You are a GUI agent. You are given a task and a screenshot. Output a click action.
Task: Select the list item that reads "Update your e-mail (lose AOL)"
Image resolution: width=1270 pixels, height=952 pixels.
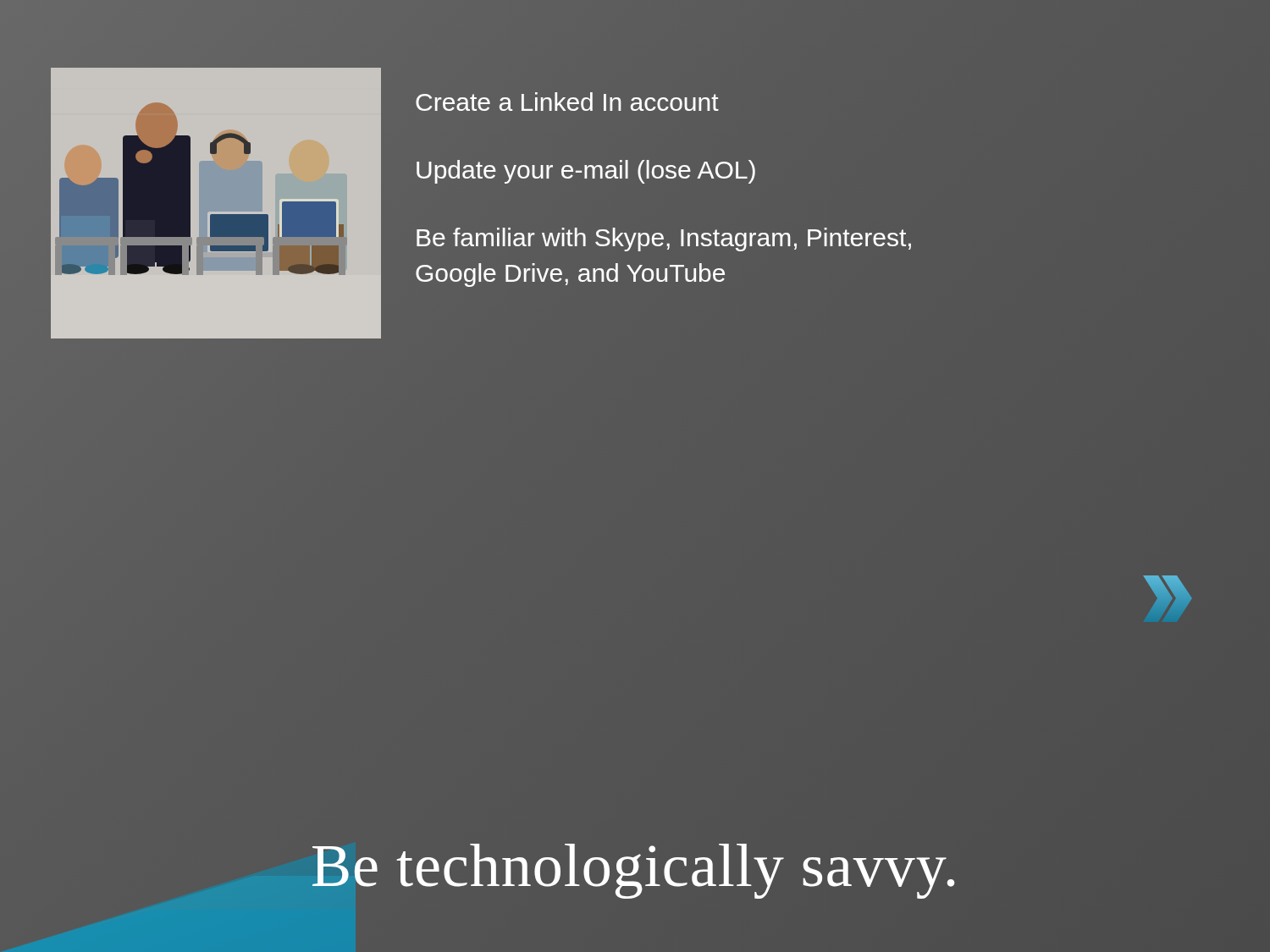click(586, 170)
